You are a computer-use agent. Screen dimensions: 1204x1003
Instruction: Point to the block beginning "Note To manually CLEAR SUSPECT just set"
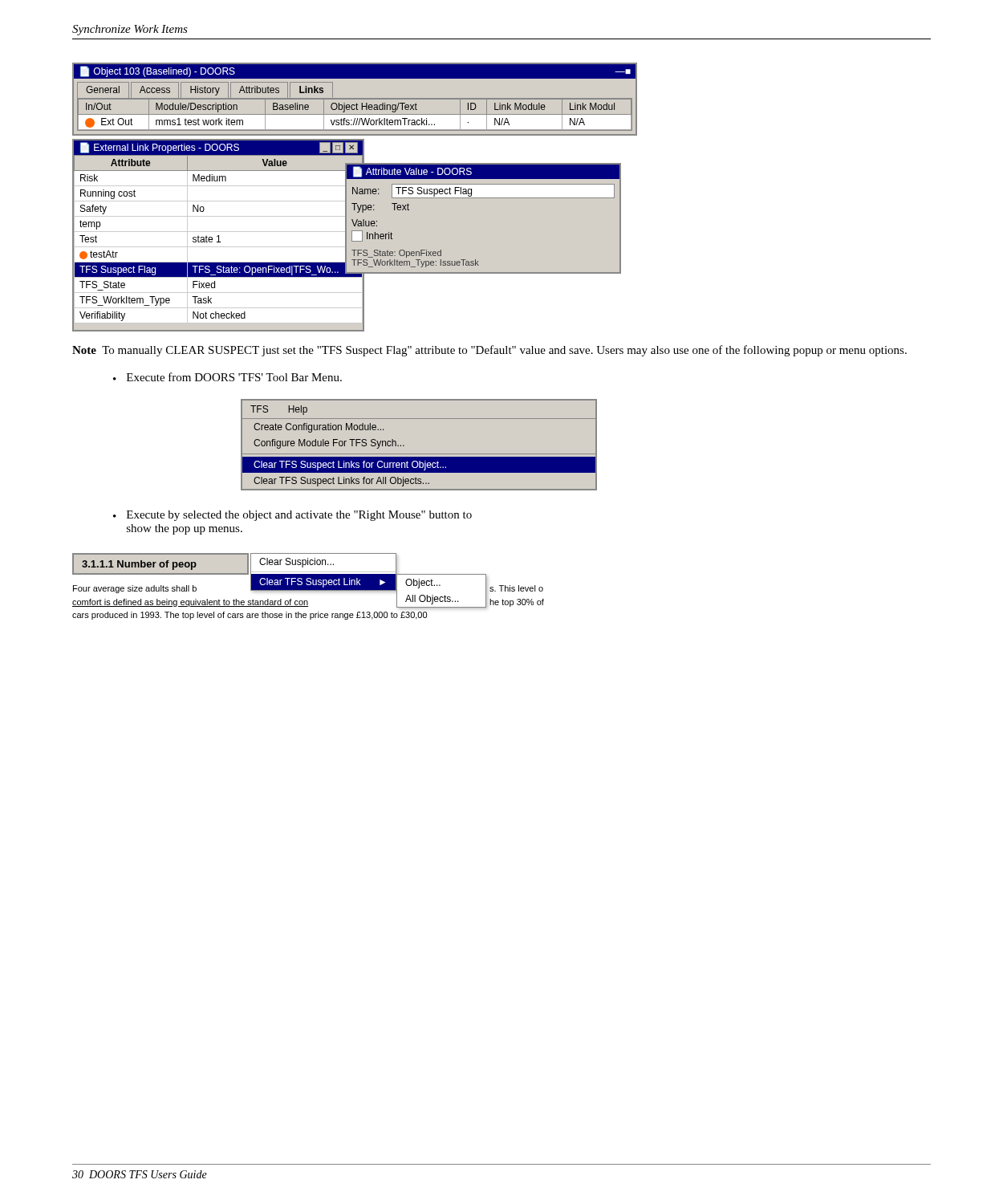tap(490, 350)
